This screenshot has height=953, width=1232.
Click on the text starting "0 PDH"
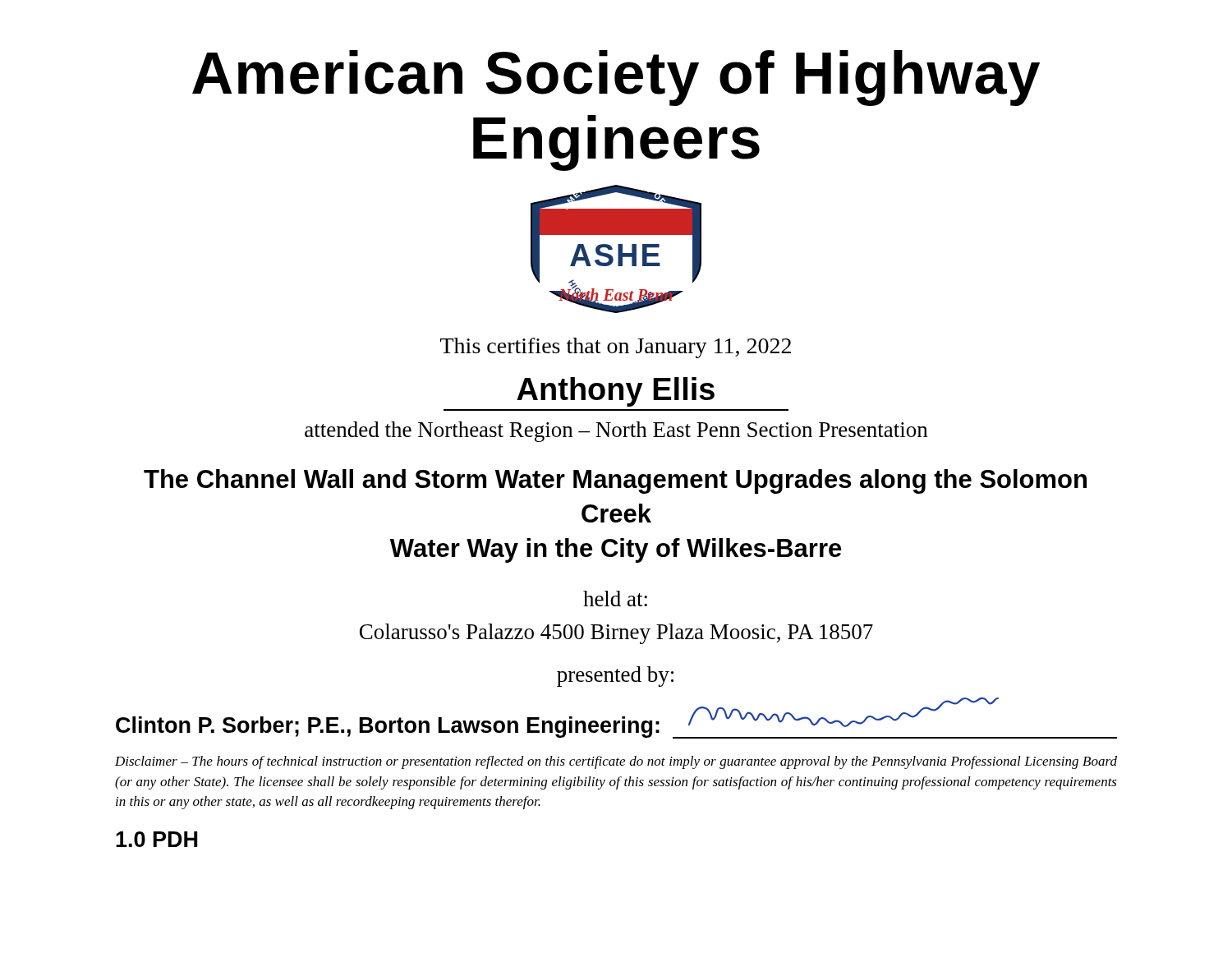157,839
